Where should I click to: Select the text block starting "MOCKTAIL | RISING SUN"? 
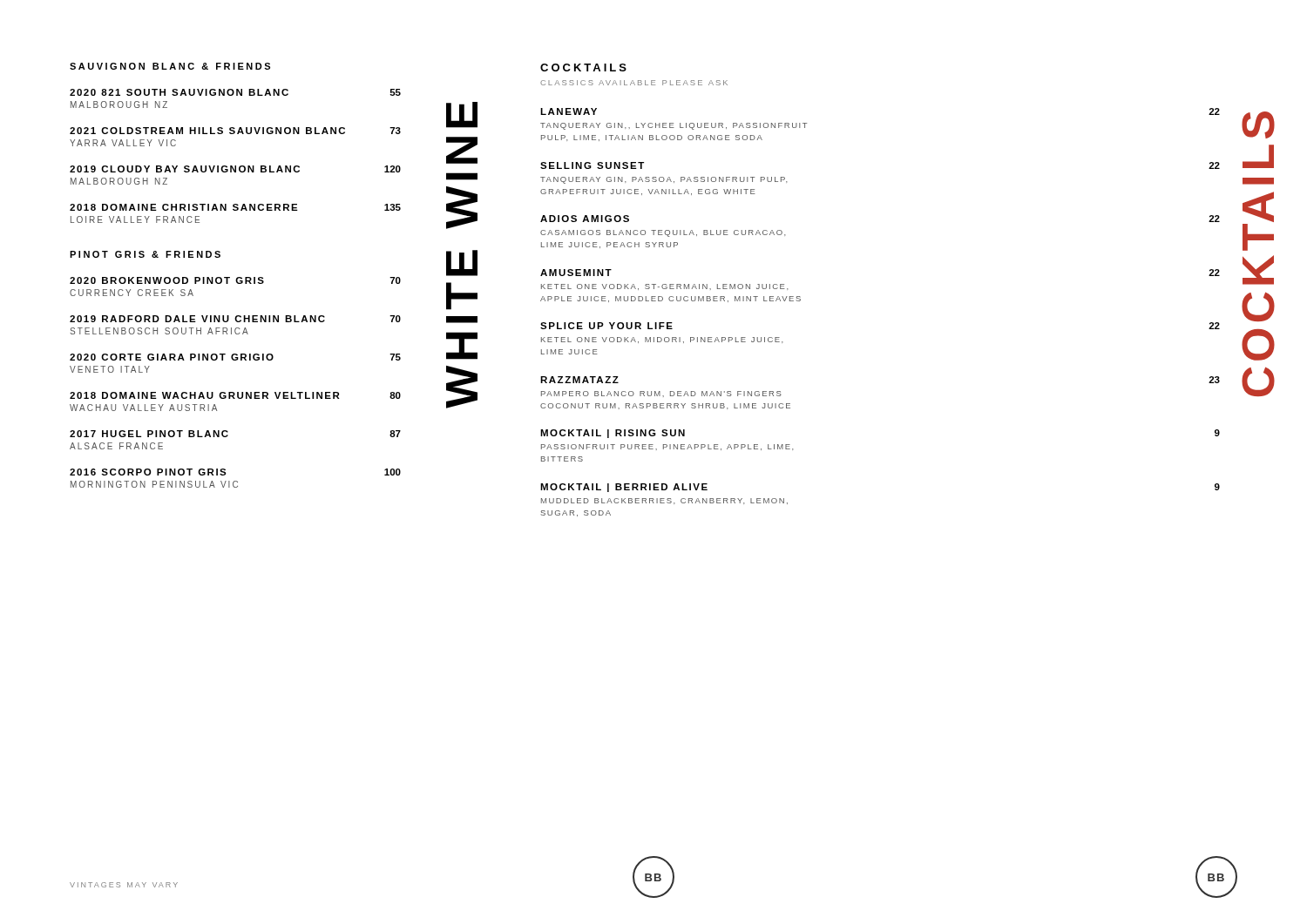[608, 433]
